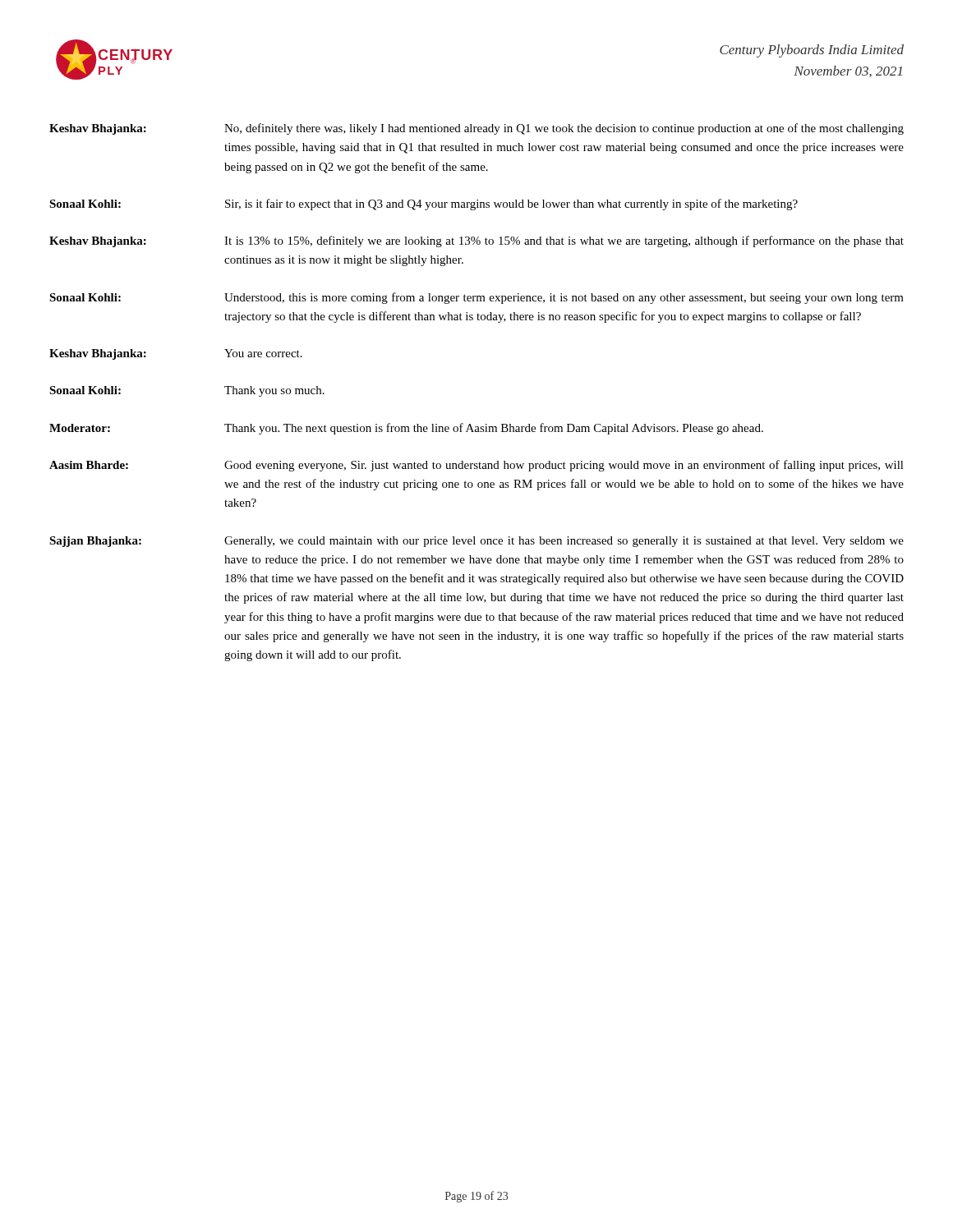Point to the region starting "Sajjan Bhajanka: Generally, we could maintain with our"

pos(476,598)
